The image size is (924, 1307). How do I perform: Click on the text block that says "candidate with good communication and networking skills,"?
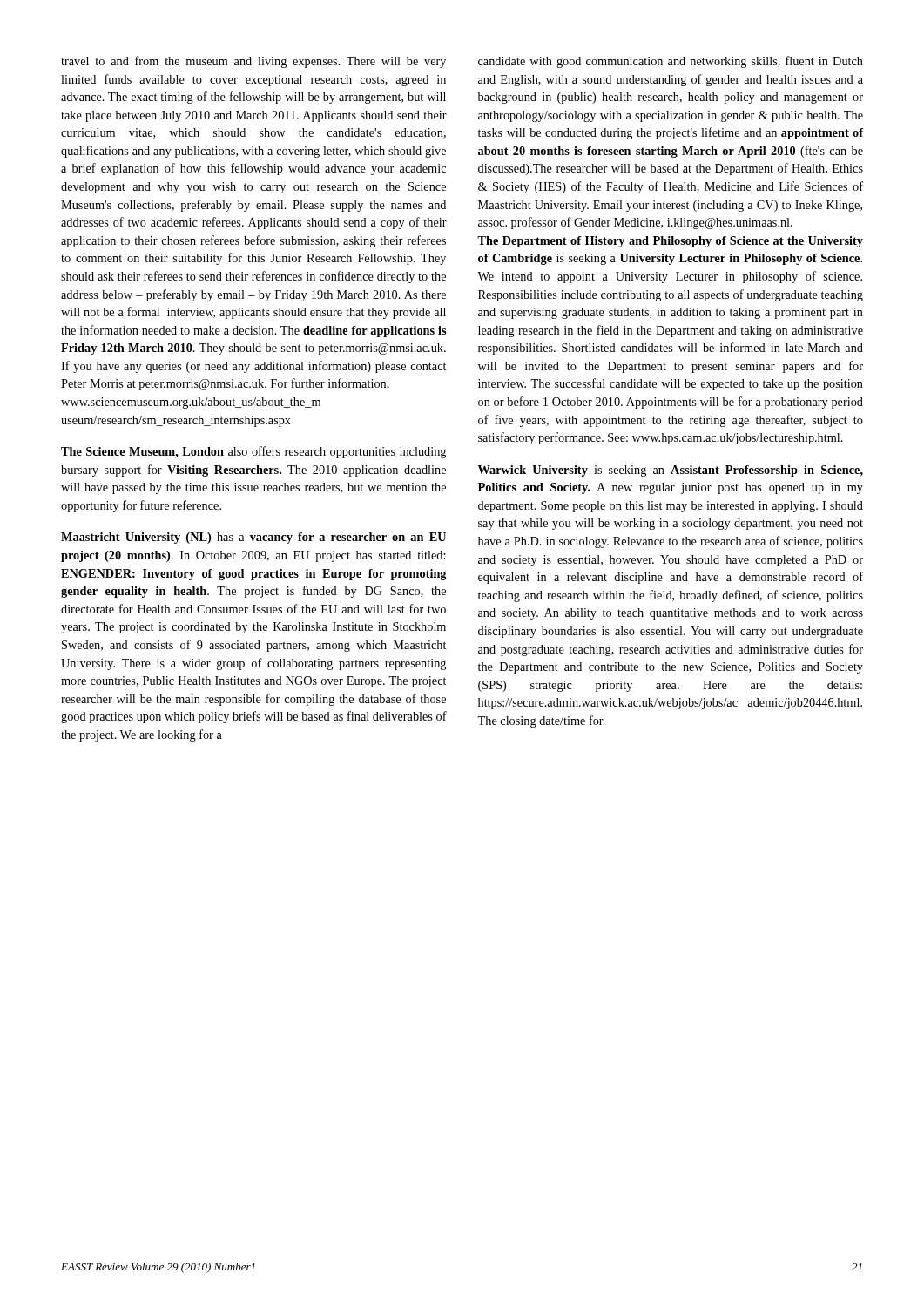pyautogui.click(x=670, y=250)
